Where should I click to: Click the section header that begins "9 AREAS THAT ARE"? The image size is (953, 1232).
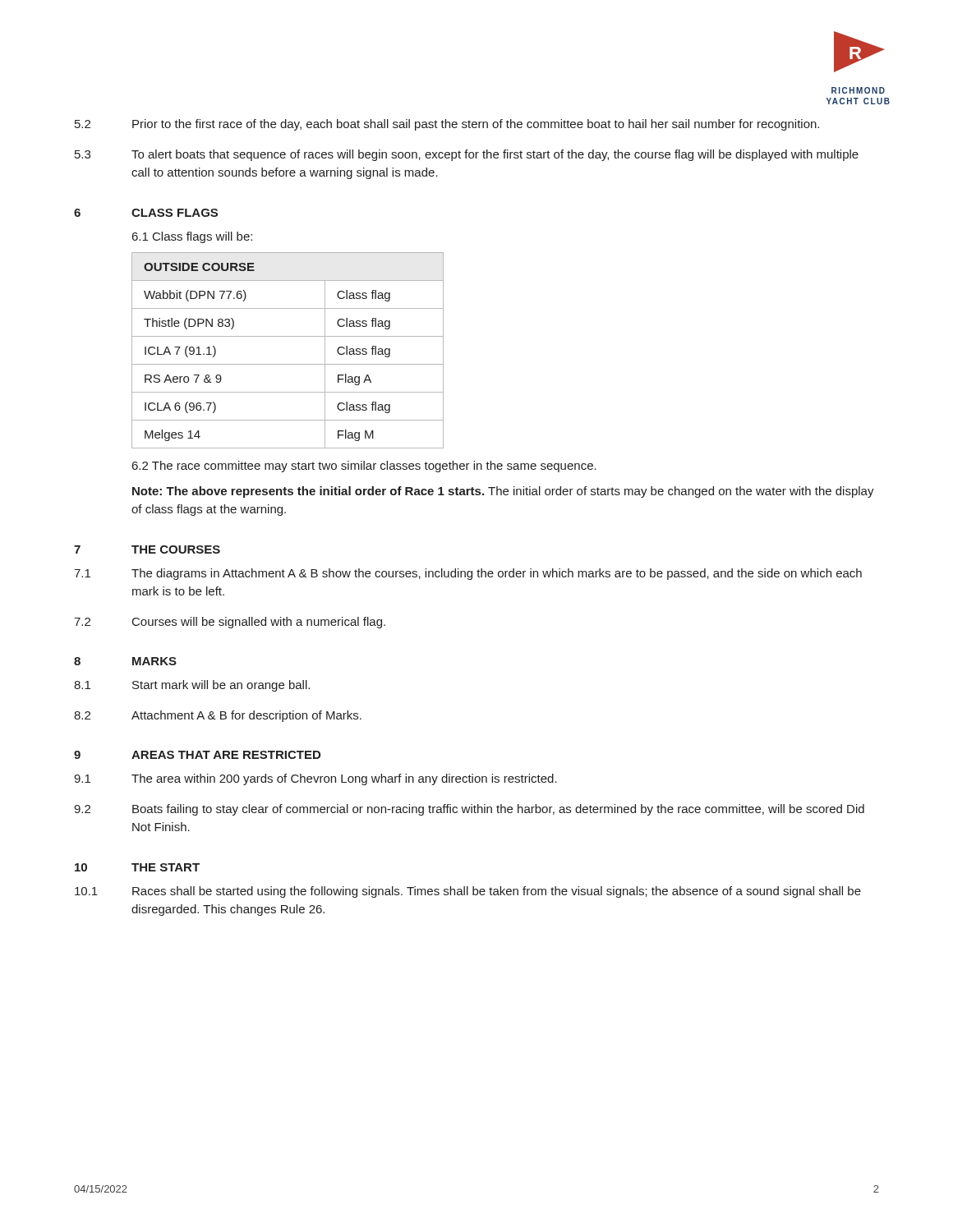click(198, 754)
